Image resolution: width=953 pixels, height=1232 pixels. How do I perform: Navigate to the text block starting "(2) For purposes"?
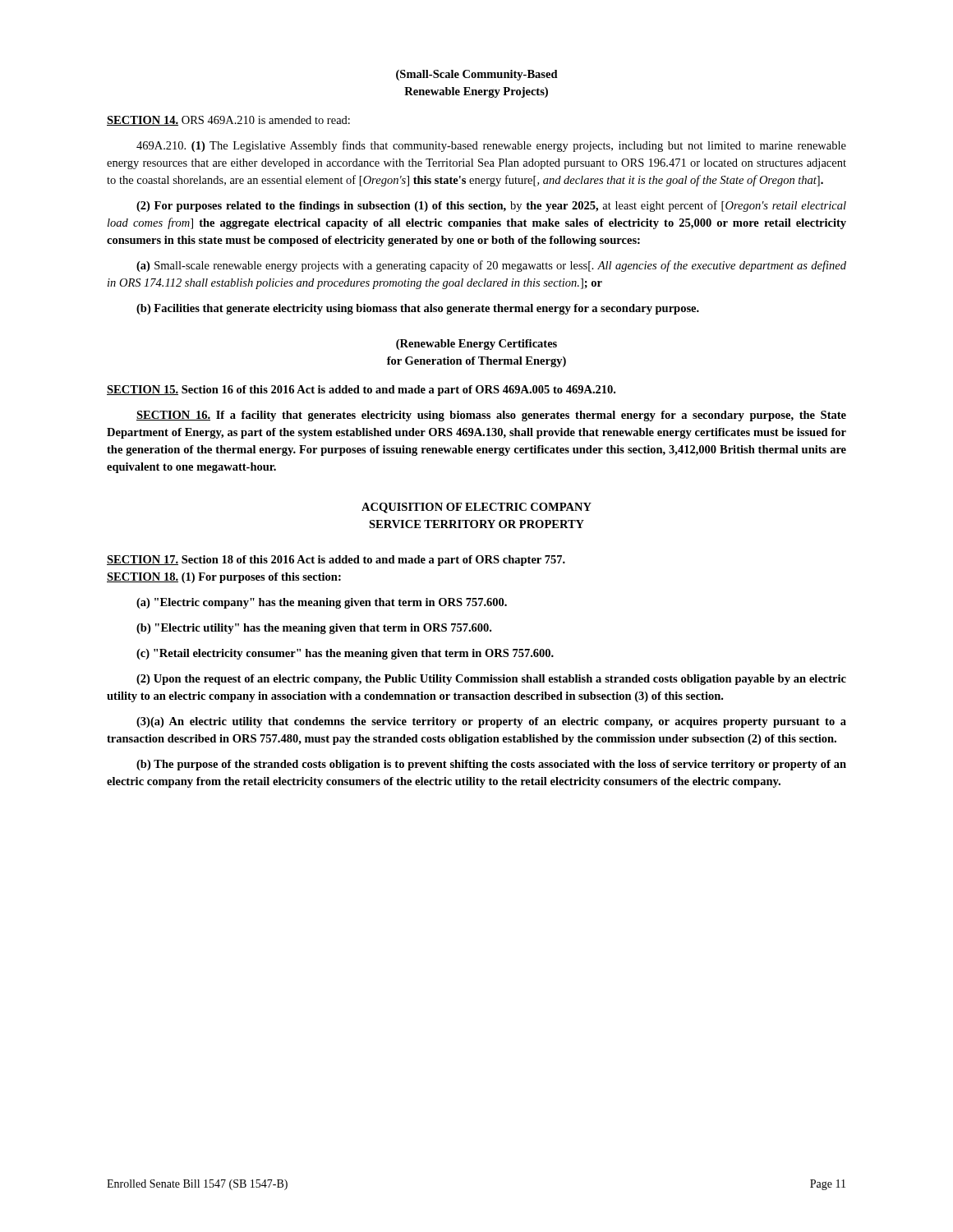476,223
